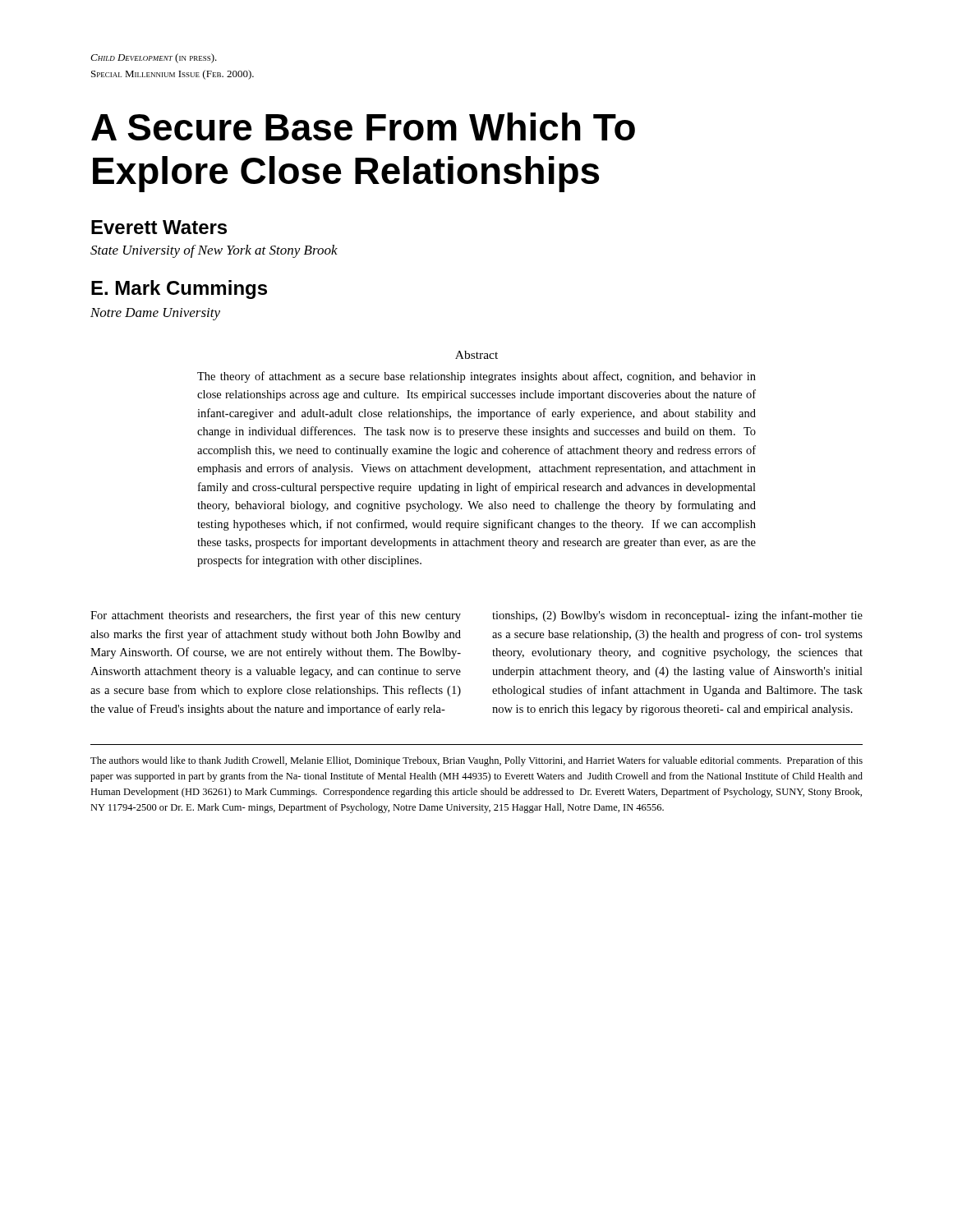Select the block starting "Everett Waters"
The height and width of the screenshot is (1232, 953).
pyautogui.click(x=159, y=227)
